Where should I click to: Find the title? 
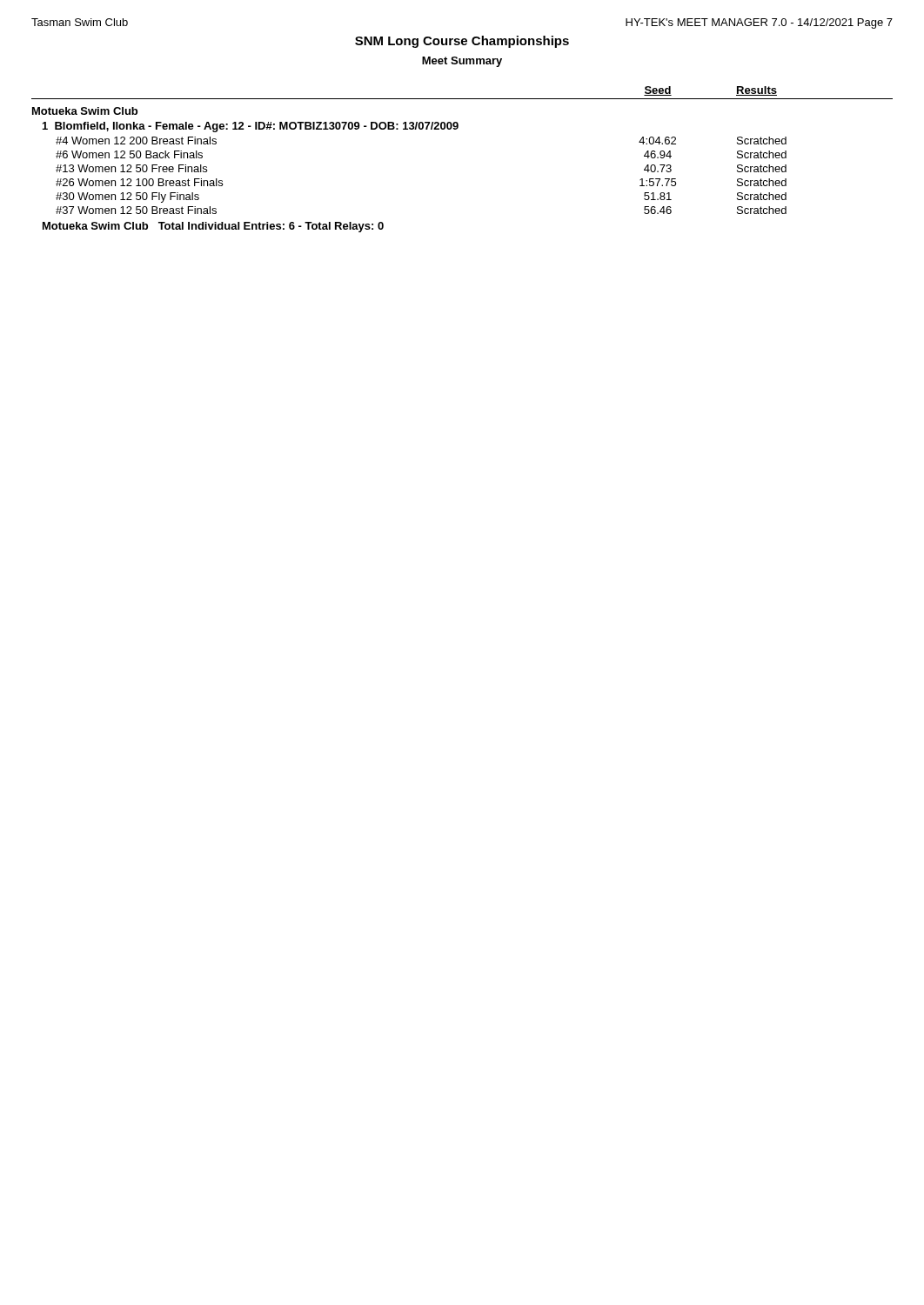pyautogui.click(x=462, y=40)
